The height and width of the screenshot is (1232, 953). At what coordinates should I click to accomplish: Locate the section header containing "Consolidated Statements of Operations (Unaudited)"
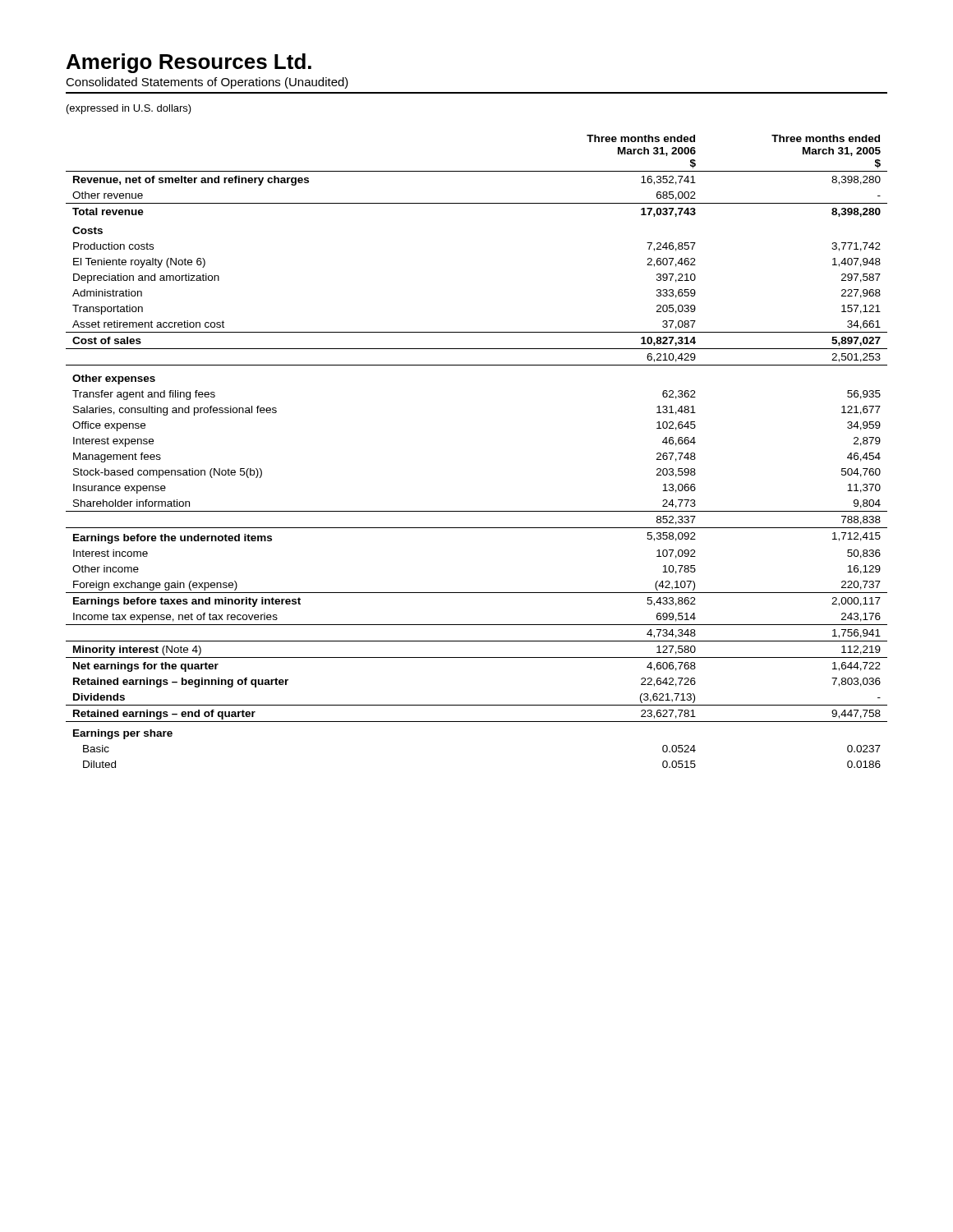coord(207,82)
